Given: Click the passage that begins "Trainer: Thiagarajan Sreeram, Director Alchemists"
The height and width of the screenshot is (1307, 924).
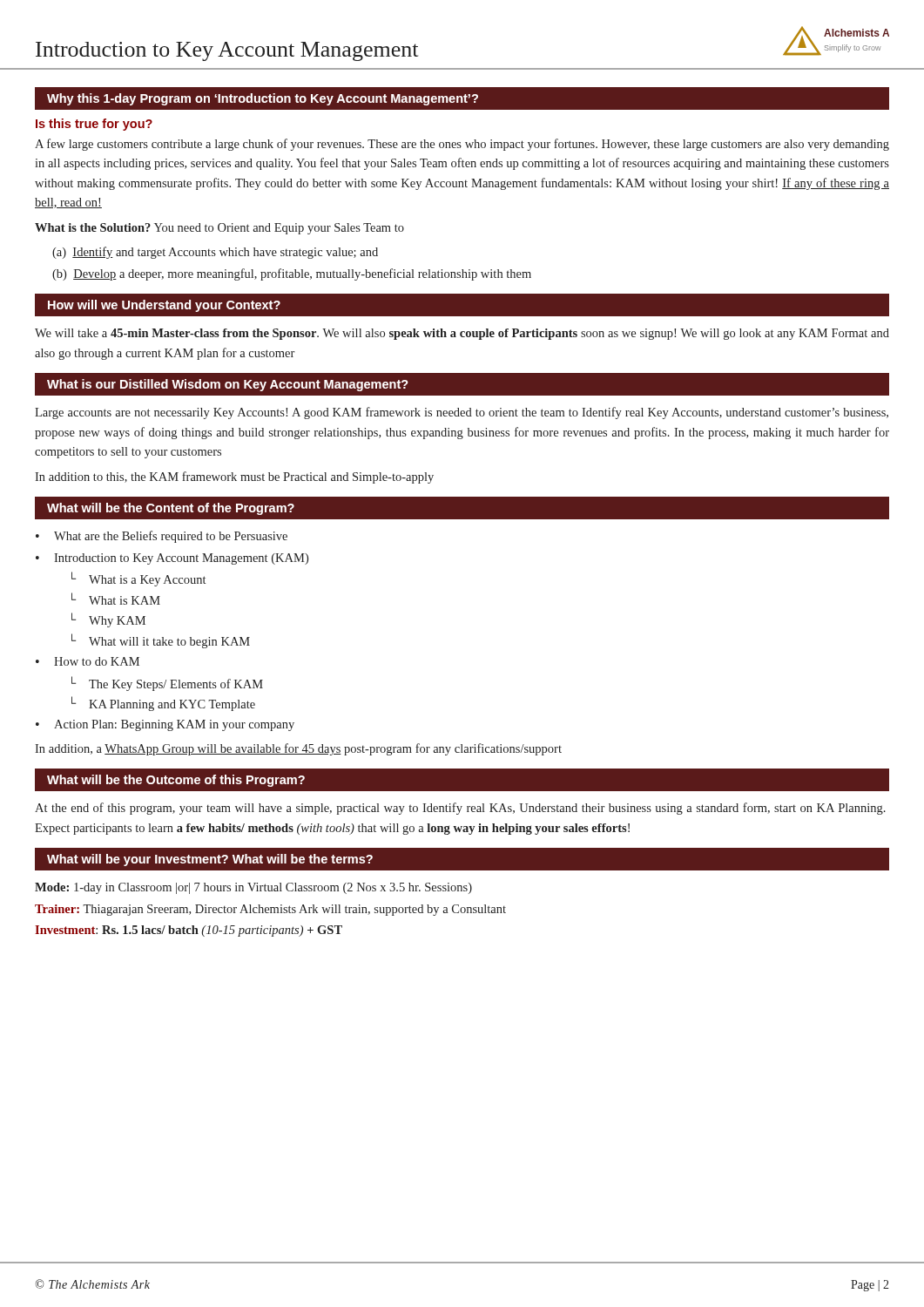Looking at the screenshot, I should pyautogui.click(x=270, y=908).
